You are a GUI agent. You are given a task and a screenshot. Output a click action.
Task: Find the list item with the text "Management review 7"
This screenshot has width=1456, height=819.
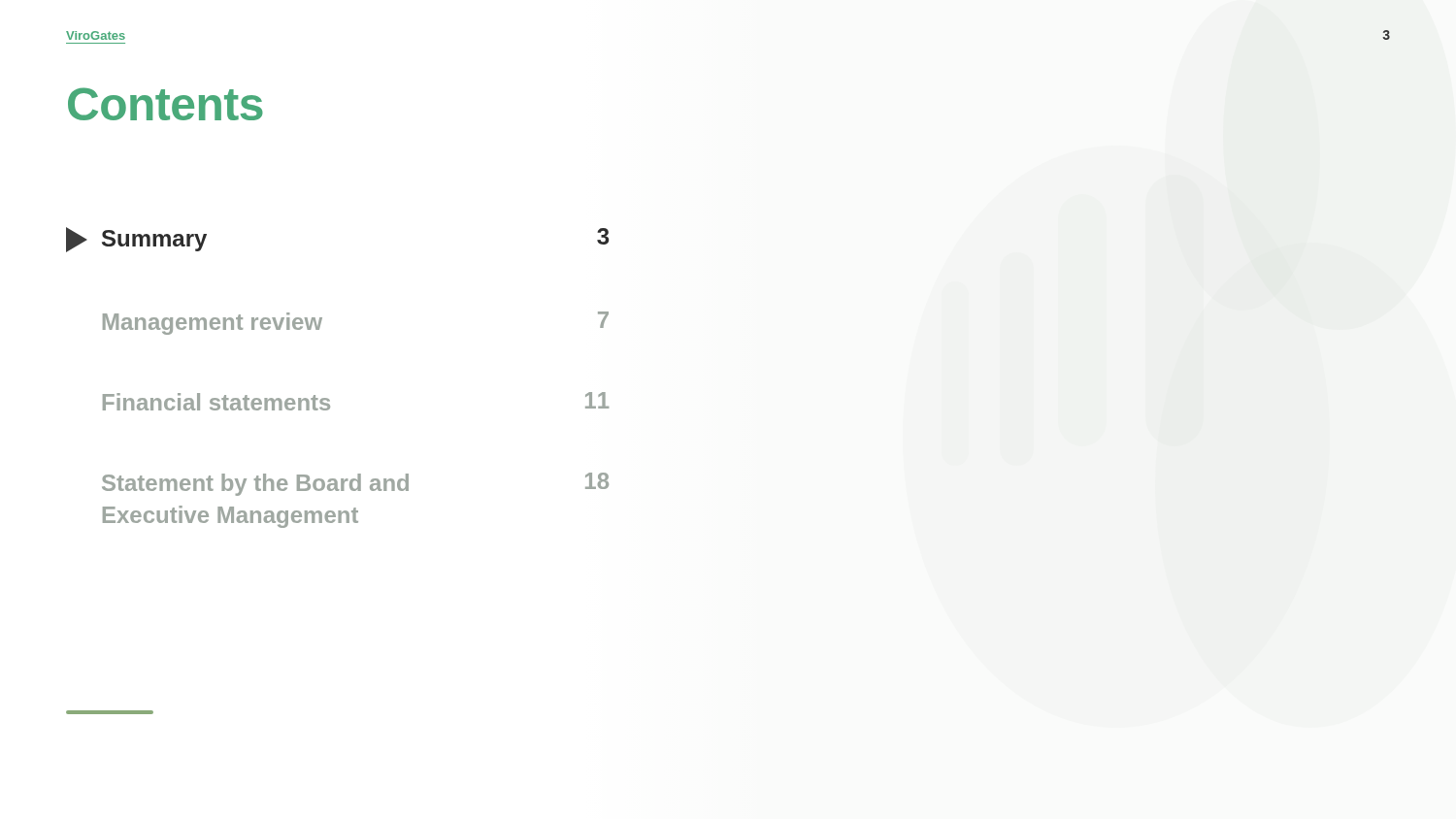click(215, 323)
